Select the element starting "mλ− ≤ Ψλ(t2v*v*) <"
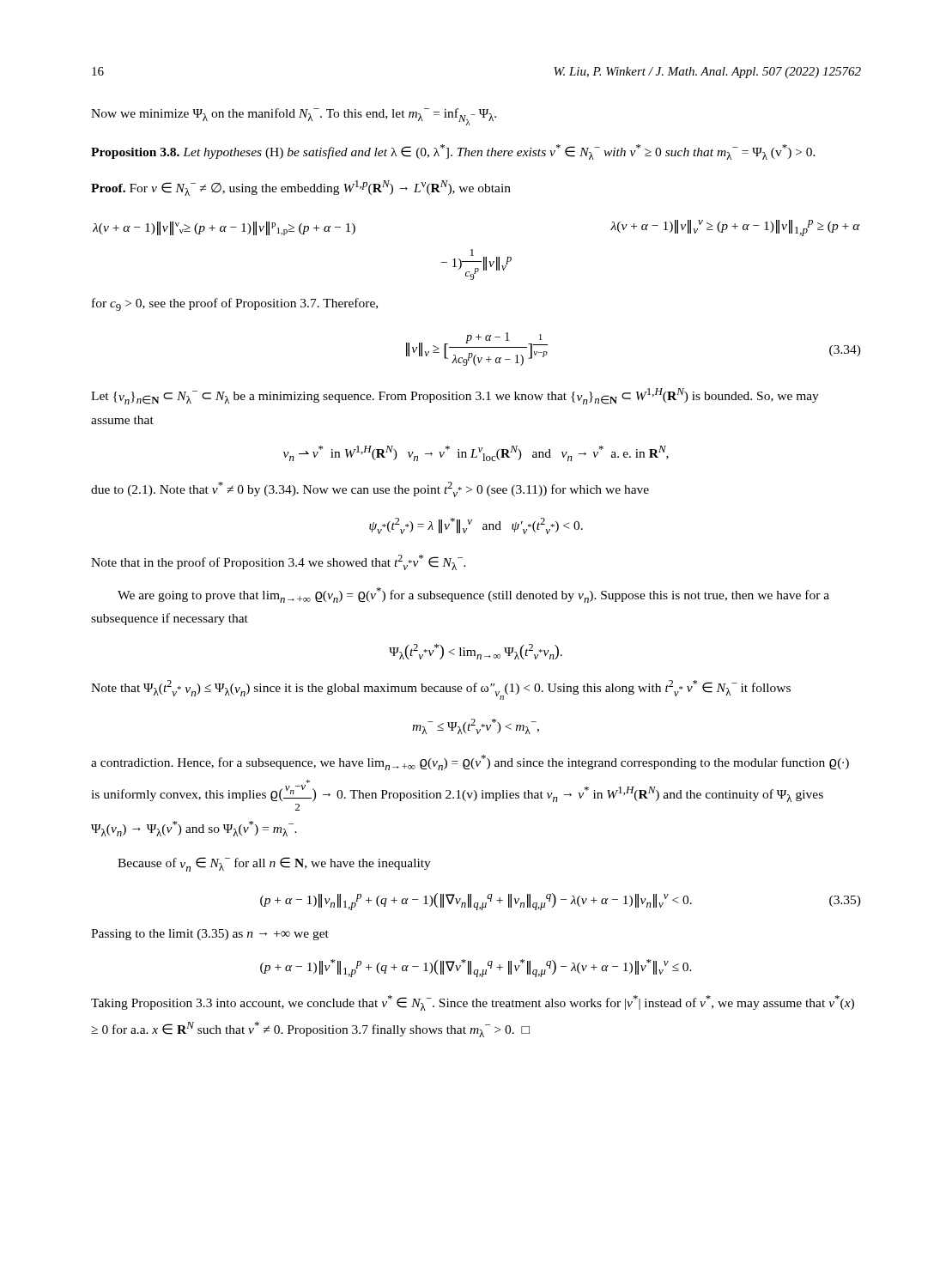Image resolution: width=952 pixels, height=1288 pixels. point(476,726)
